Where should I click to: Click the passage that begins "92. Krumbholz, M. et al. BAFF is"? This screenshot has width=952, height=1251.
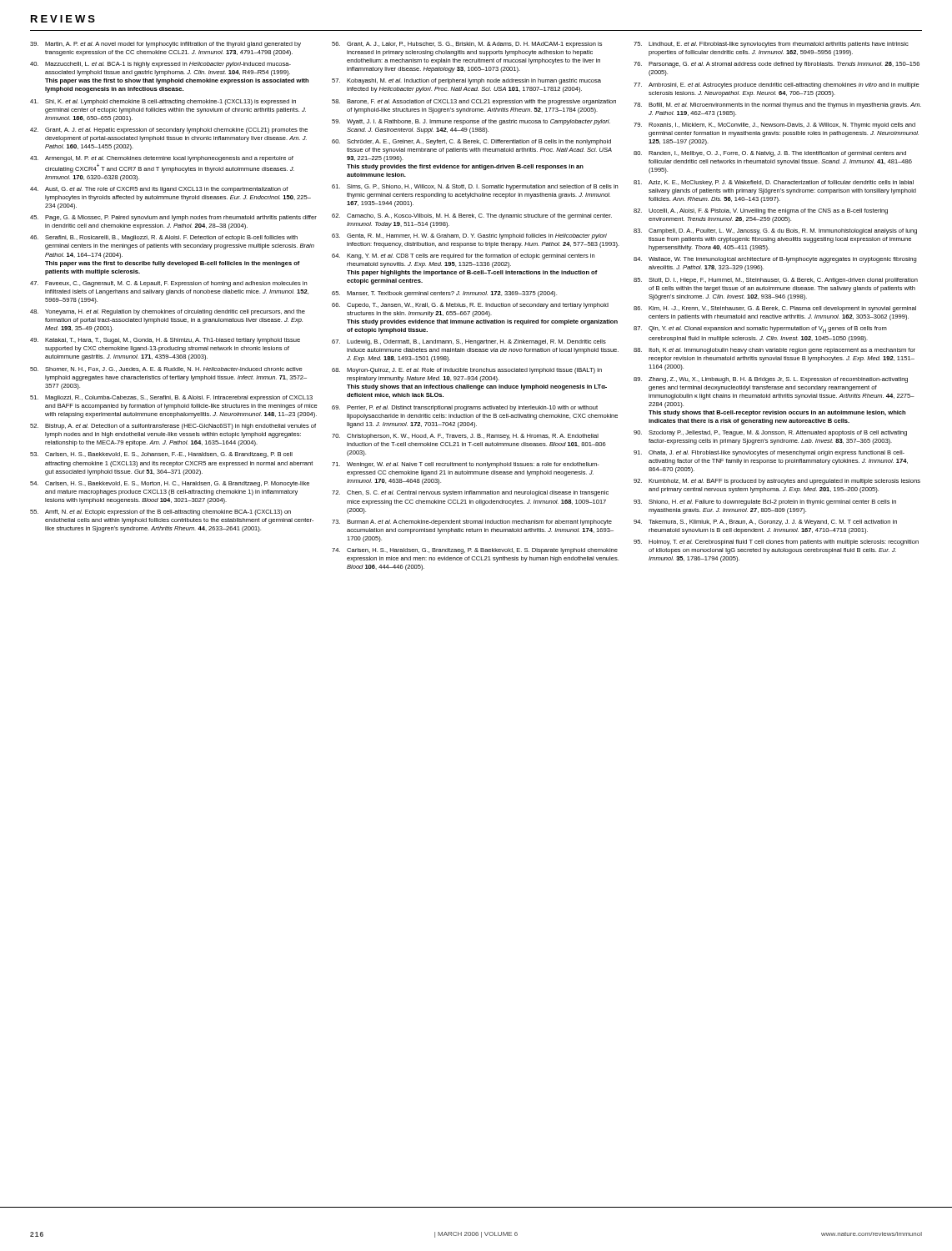coord(778,486)
